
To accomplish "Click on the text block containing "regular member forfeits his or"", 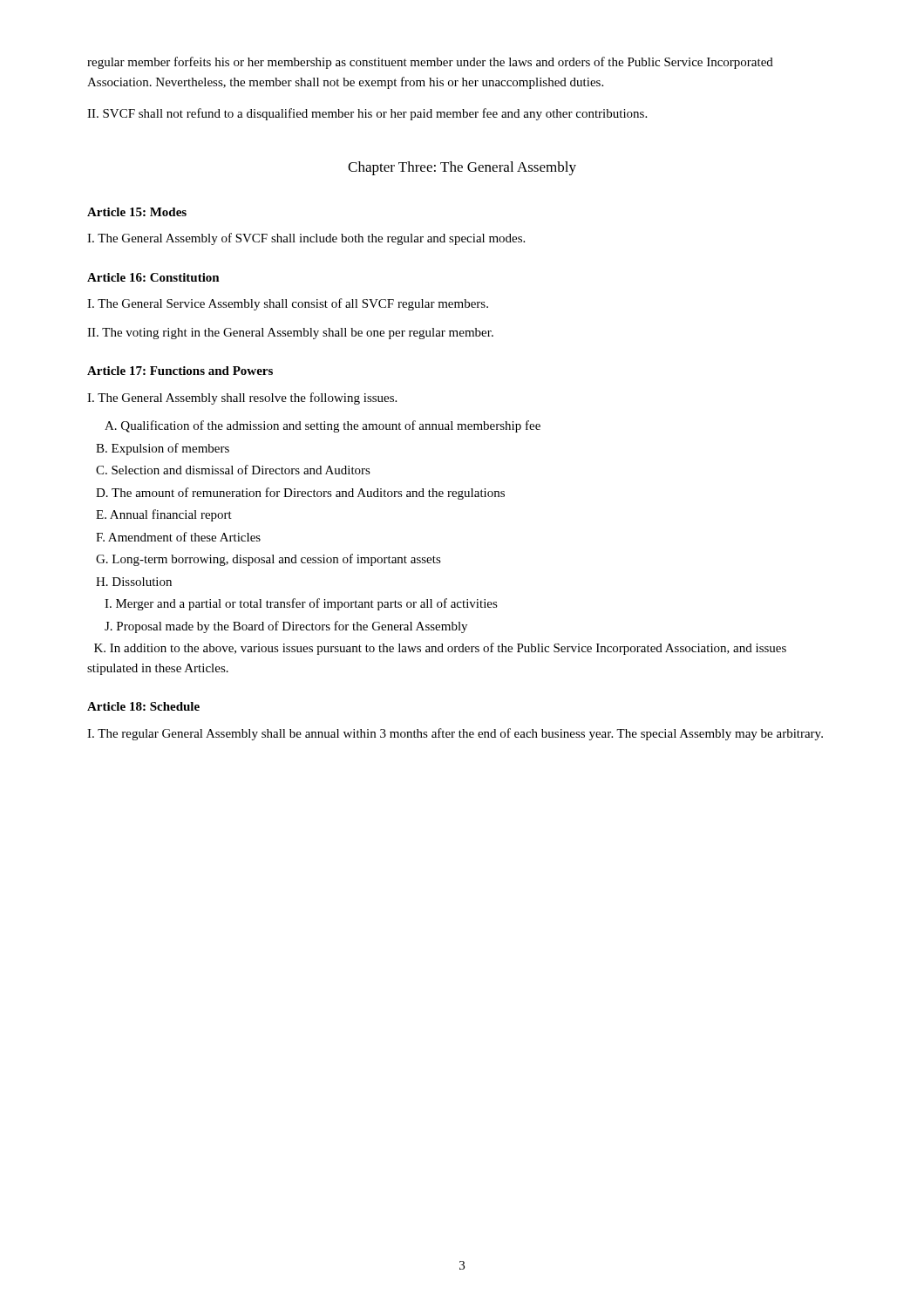I will pyautogui.click(x=430, y=72).
